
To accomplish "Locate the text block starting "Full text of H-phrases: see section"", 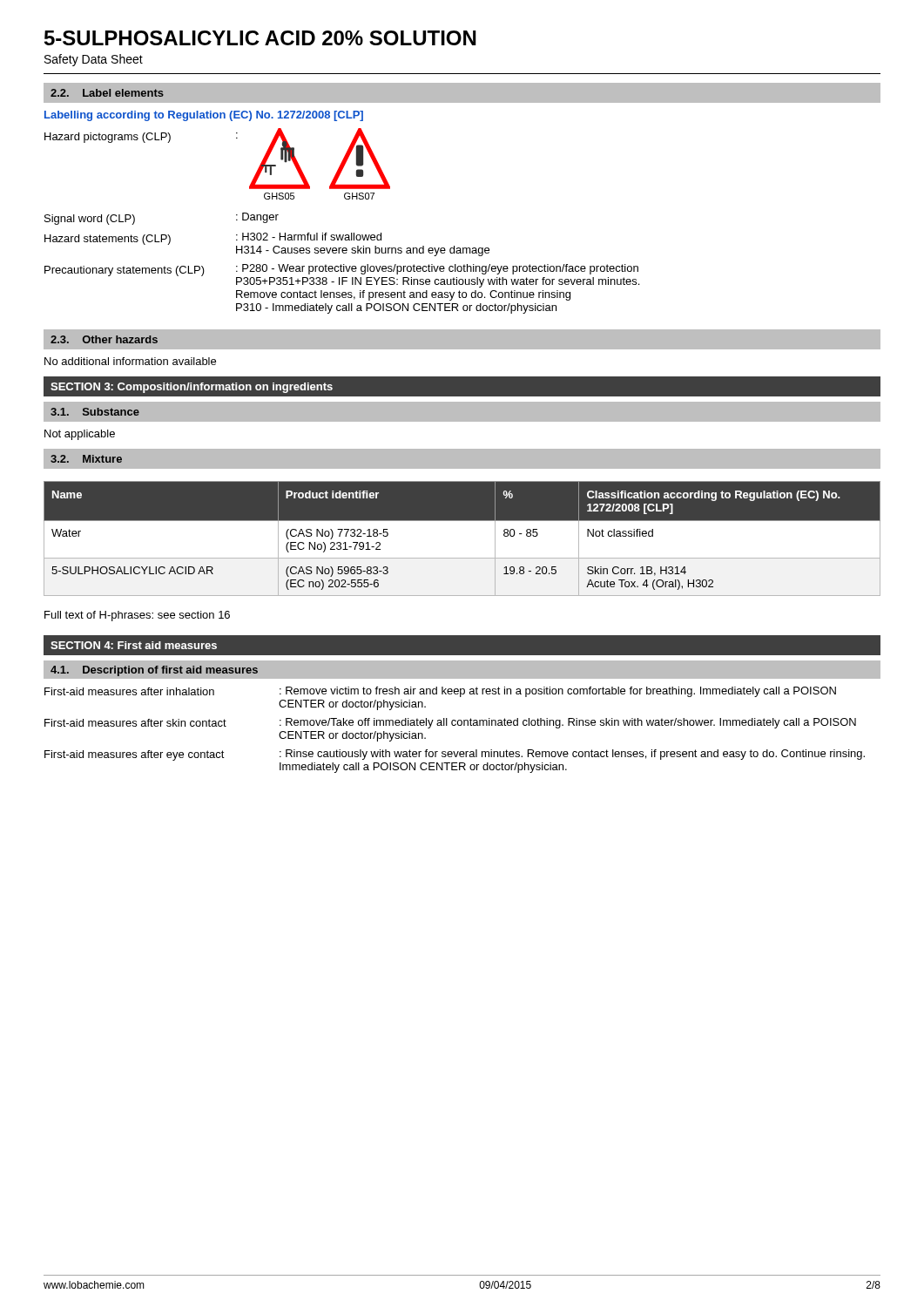I will (x=137, y=615).
